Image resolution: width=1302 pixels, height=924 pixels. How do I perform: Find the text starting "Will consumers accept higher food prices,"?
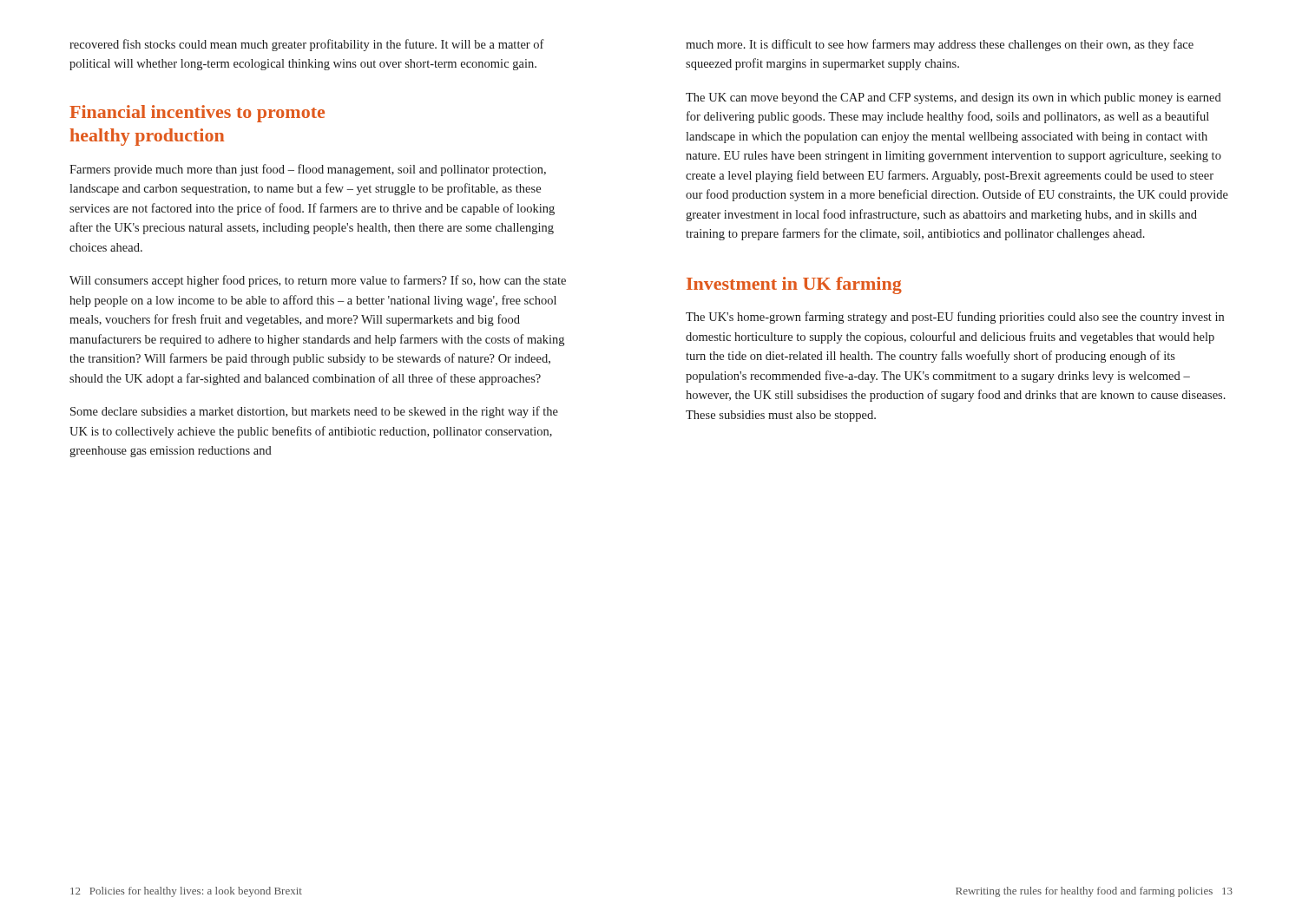tap(318, 329)
